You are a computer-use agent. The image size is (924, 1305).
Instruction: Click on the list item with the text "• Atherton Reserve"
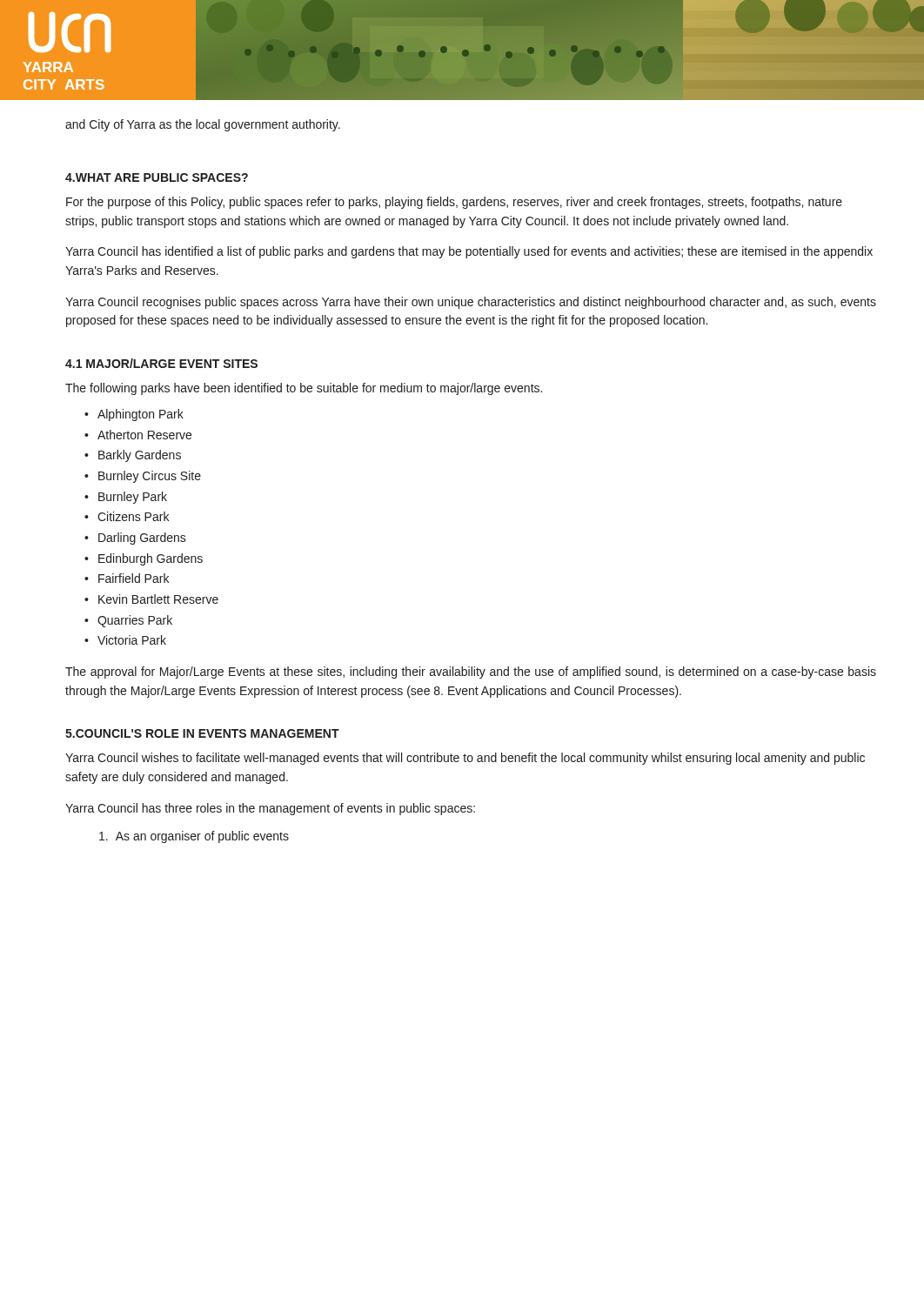(x=138, y=435)
